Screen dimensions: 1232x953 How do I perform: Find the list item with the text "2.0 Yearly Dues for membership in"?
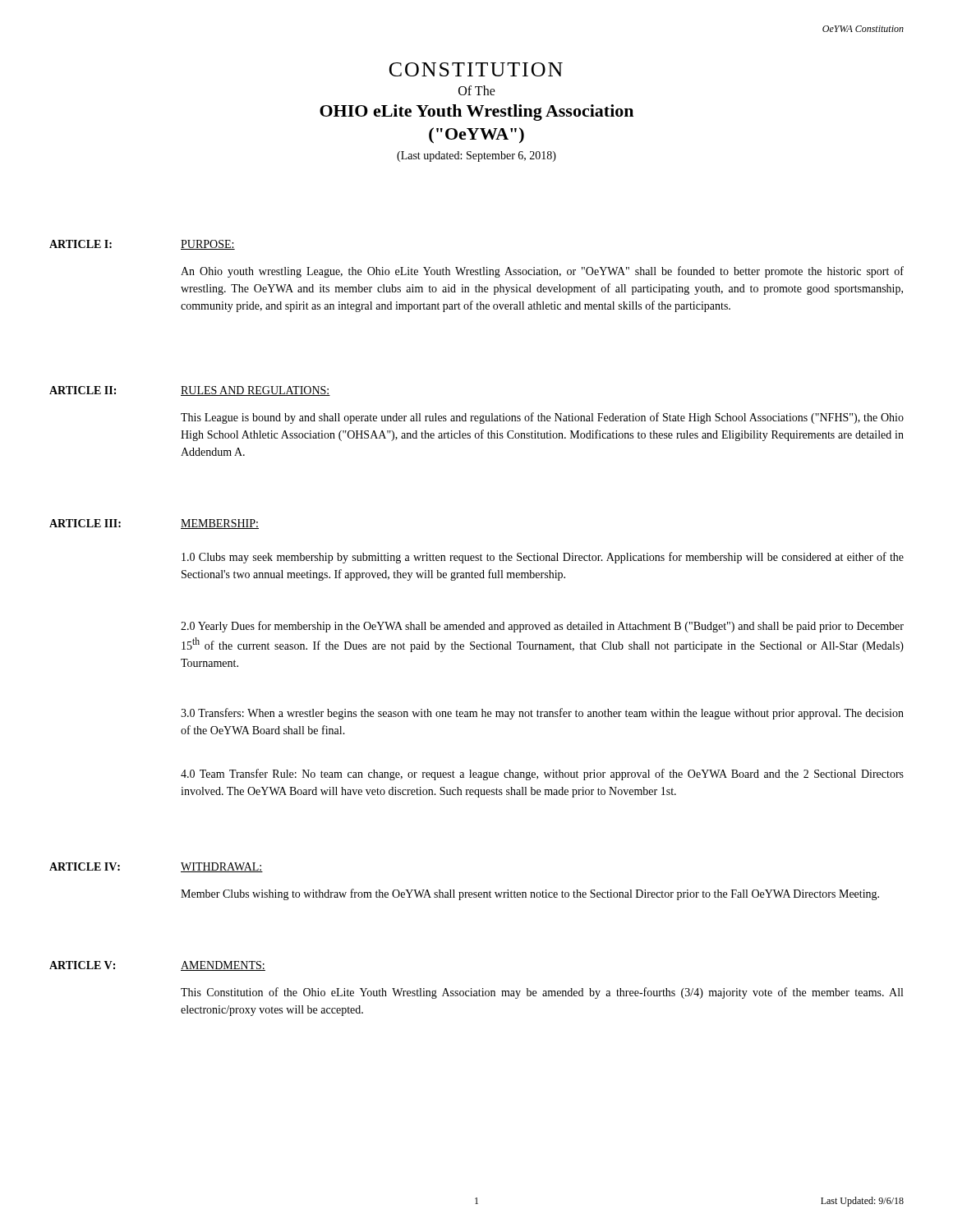pyautogui.click(x=542, y=645)
